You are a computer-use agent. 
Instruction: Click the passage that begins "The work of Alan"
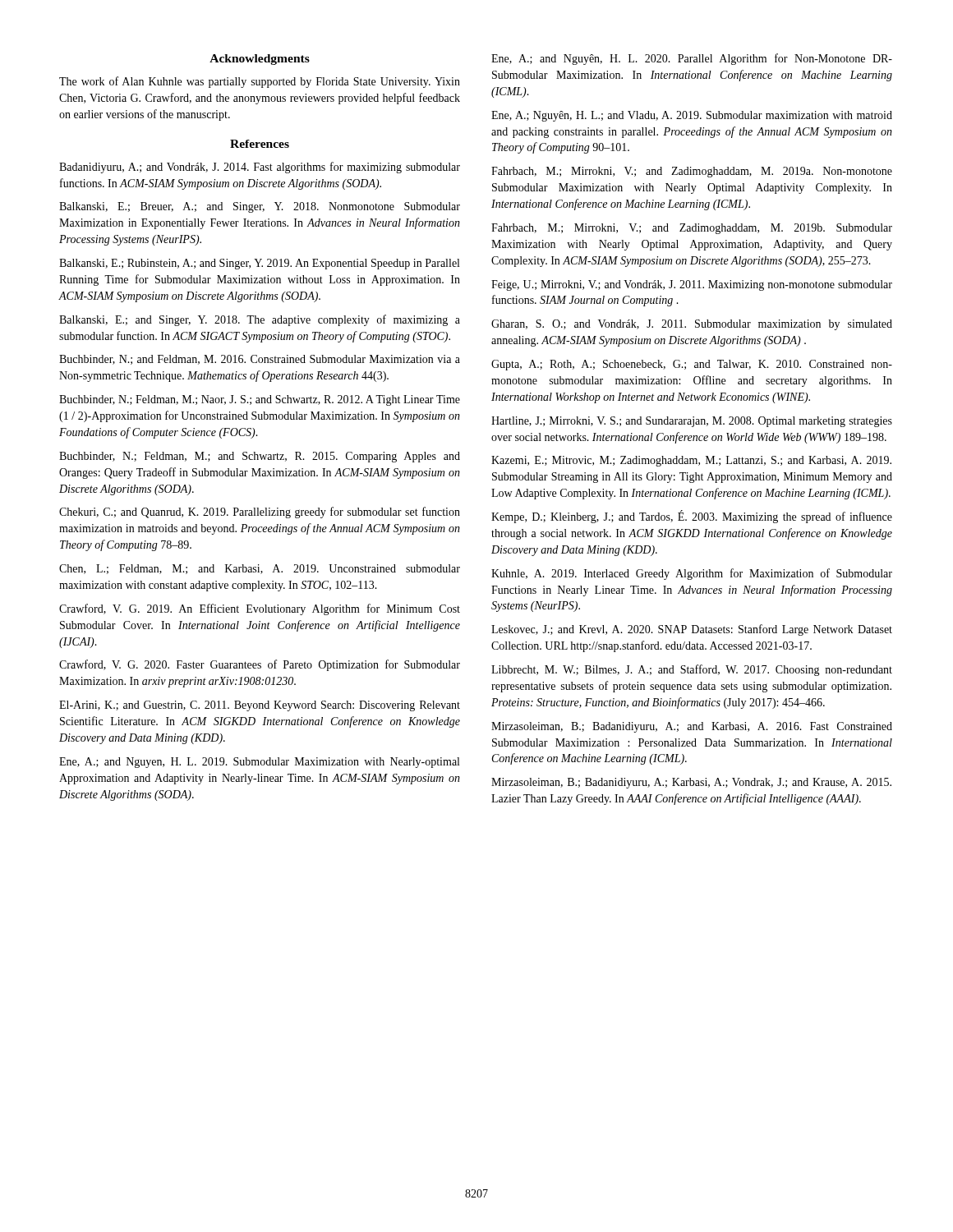260,98
